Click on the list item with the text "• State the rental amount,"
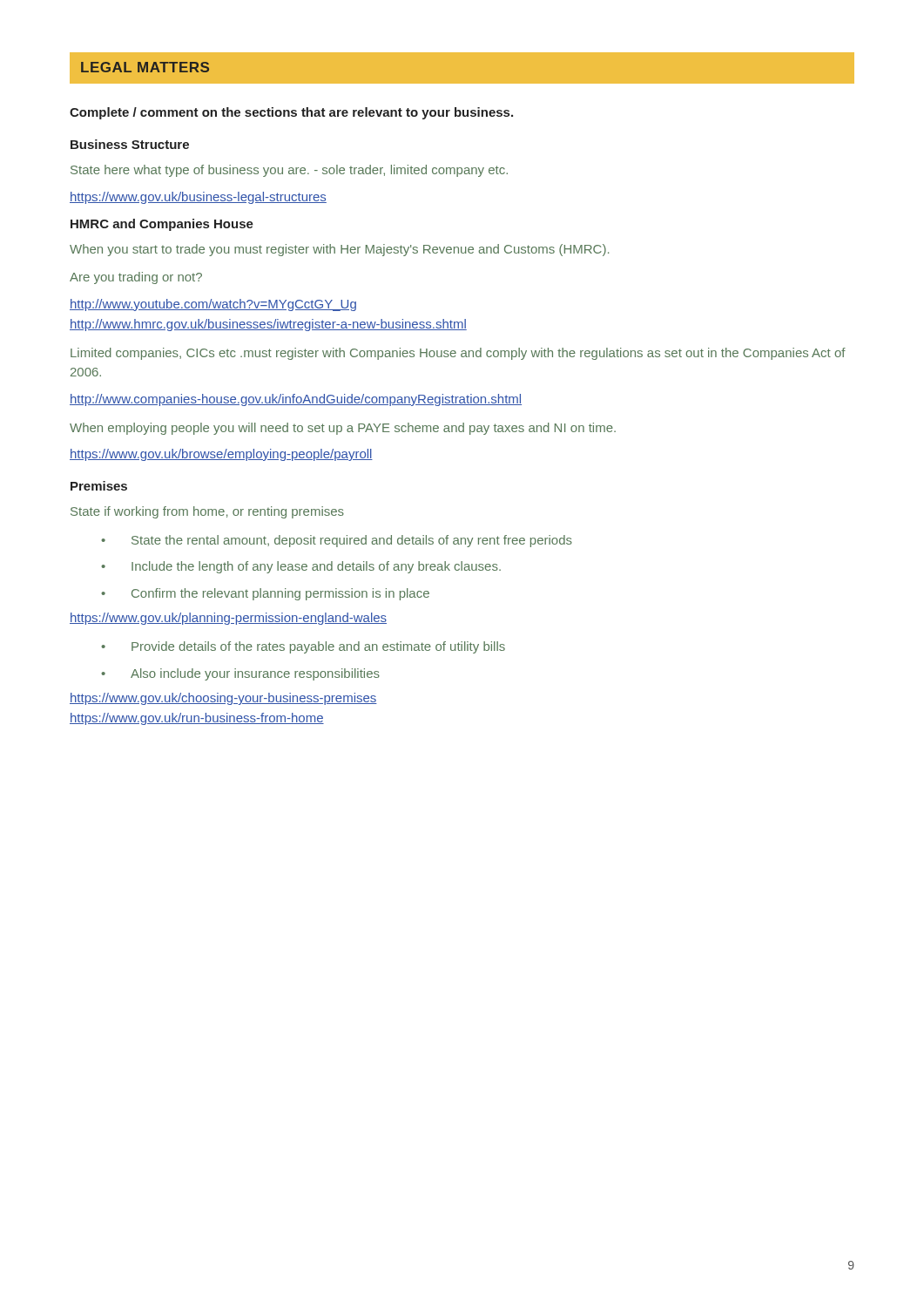Screen dimensions: 1307x924 [x=478, y=540]
